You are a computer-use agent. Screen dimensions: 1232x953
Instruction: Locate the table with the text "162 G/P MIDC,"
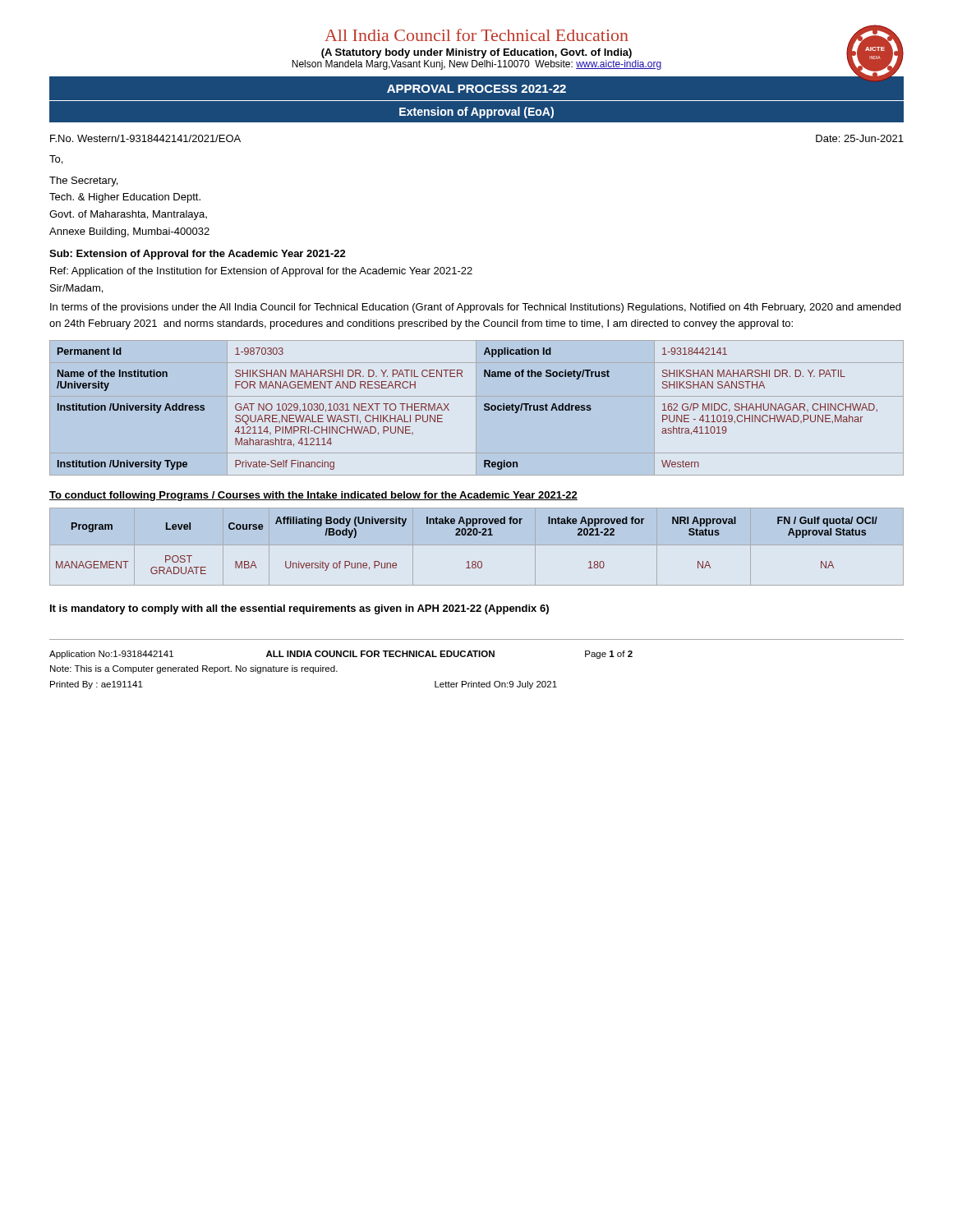(476, 408)
